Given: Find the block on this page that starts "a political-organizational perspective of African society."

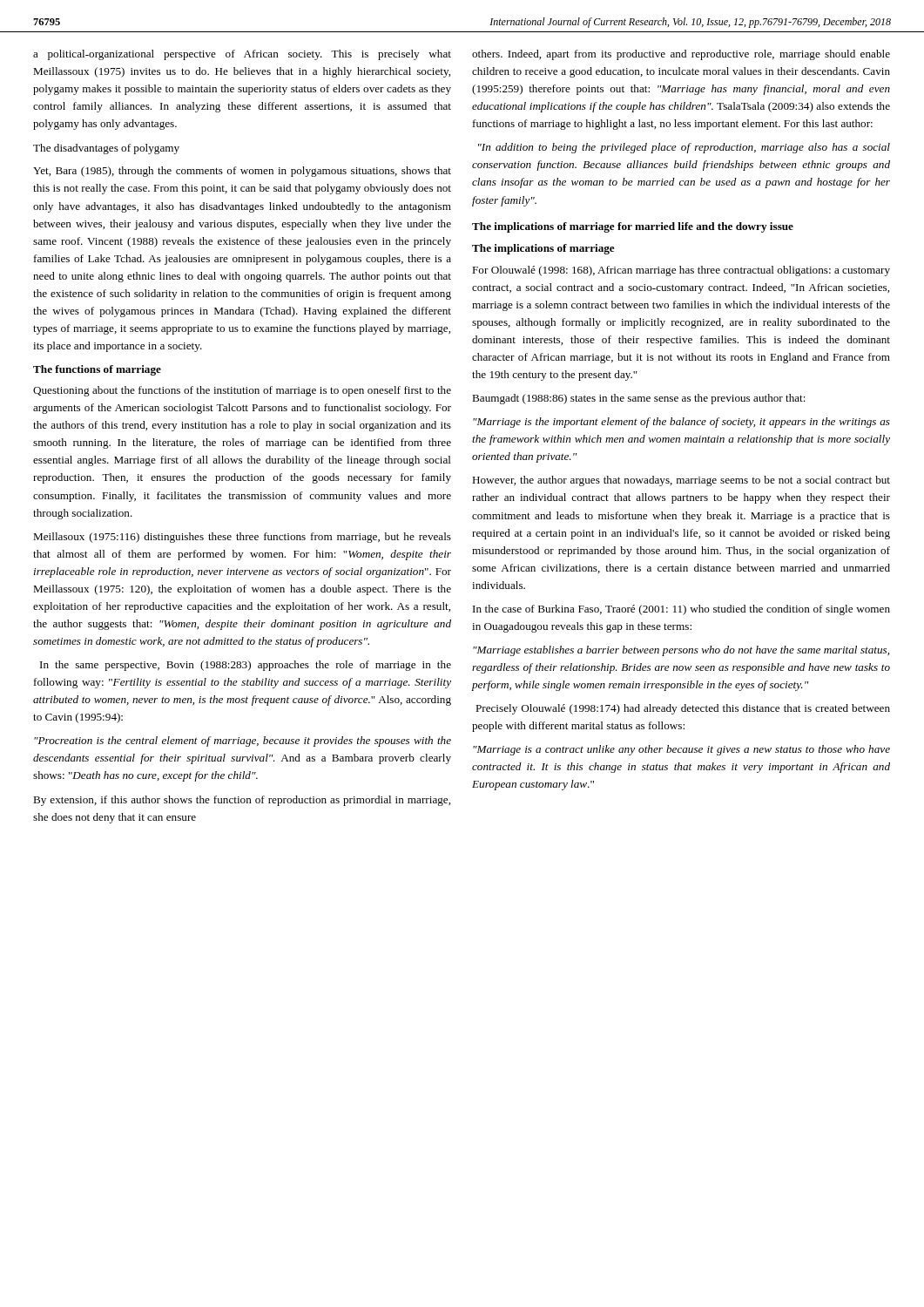Looking at the screenshot, I should (242, 89).
